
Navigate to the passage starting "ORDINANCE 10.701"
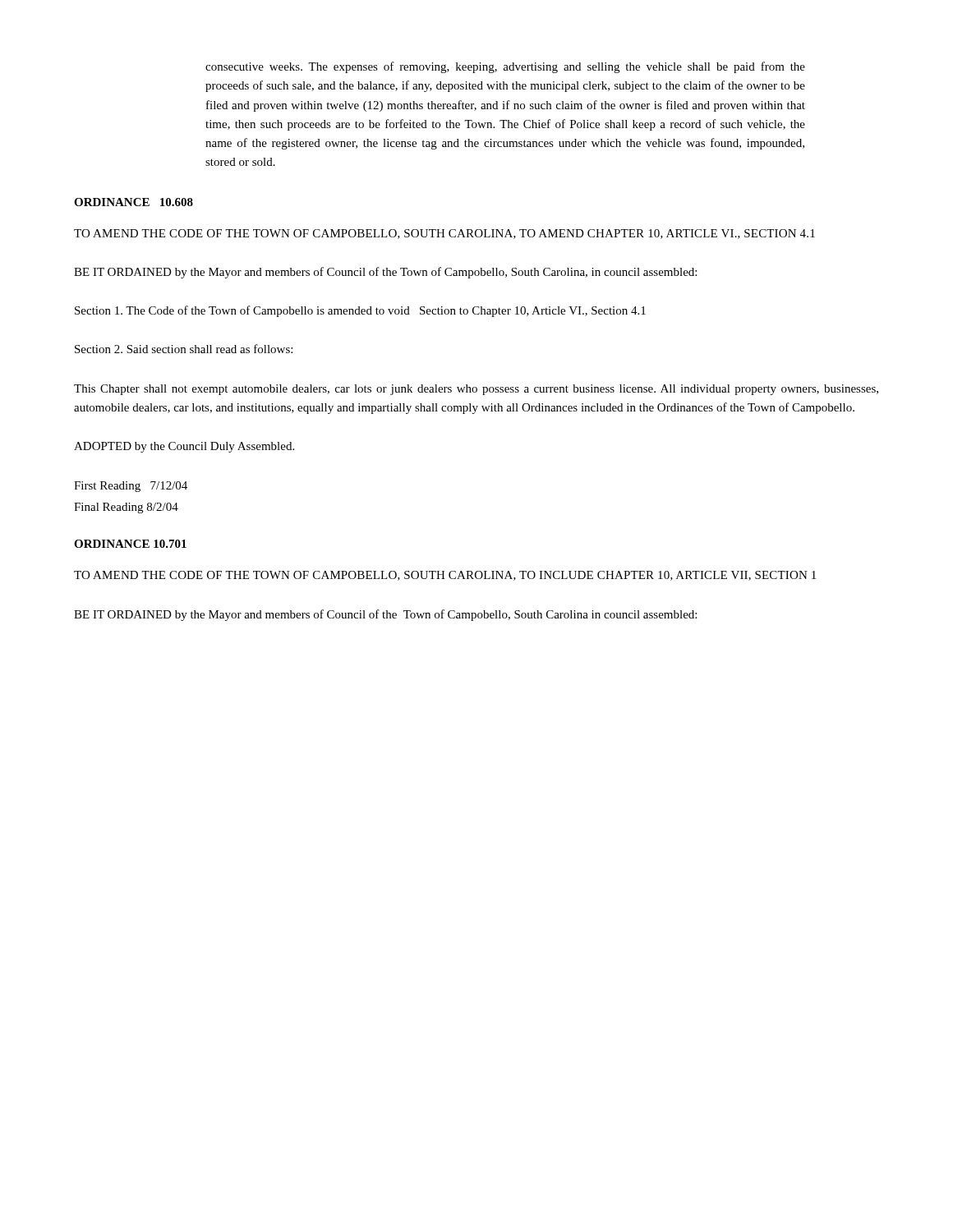pyautogui.click(x=130, y=544)
